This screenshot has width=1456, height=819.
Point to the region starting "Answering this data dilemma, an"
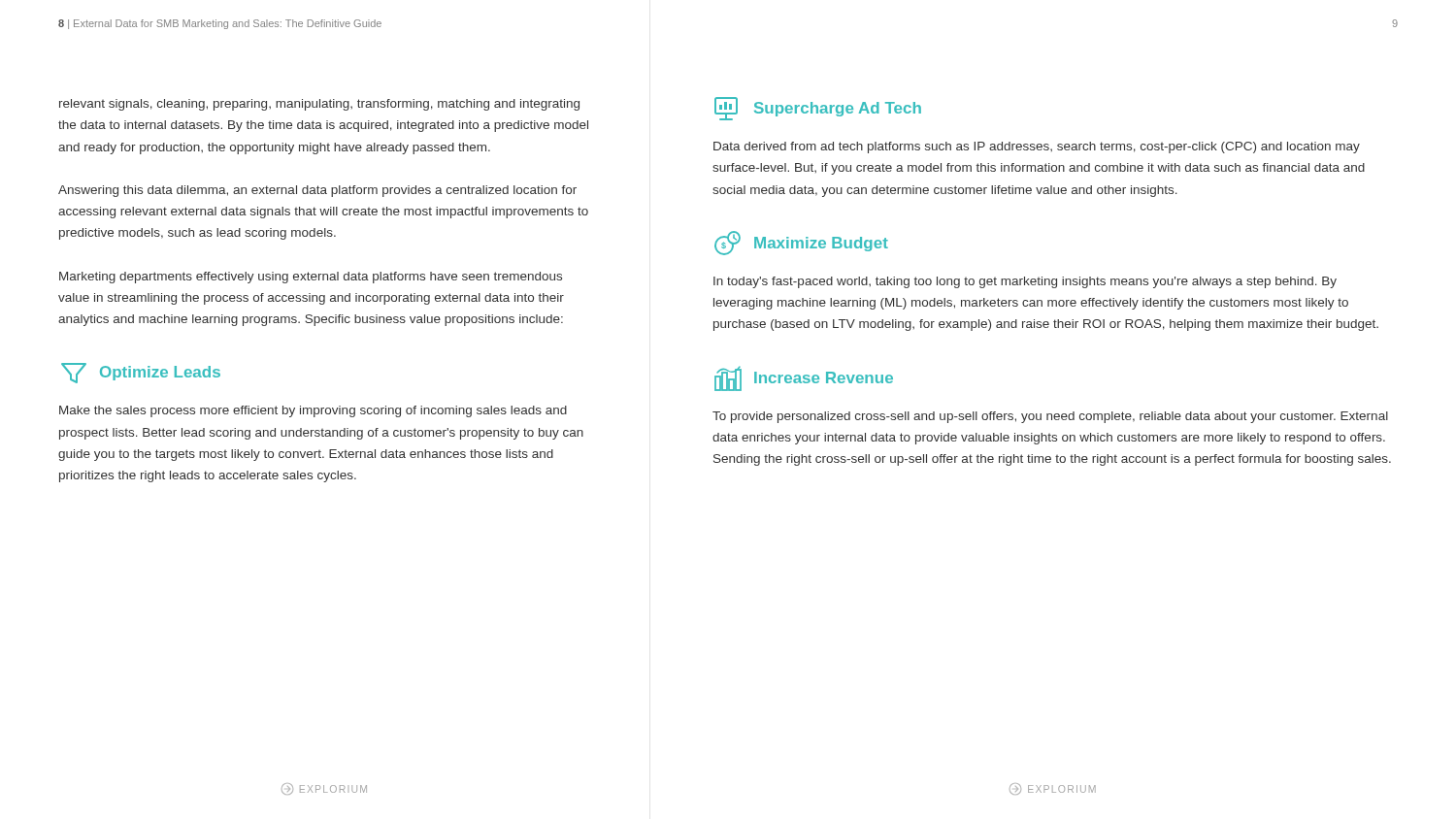[325, 211]
